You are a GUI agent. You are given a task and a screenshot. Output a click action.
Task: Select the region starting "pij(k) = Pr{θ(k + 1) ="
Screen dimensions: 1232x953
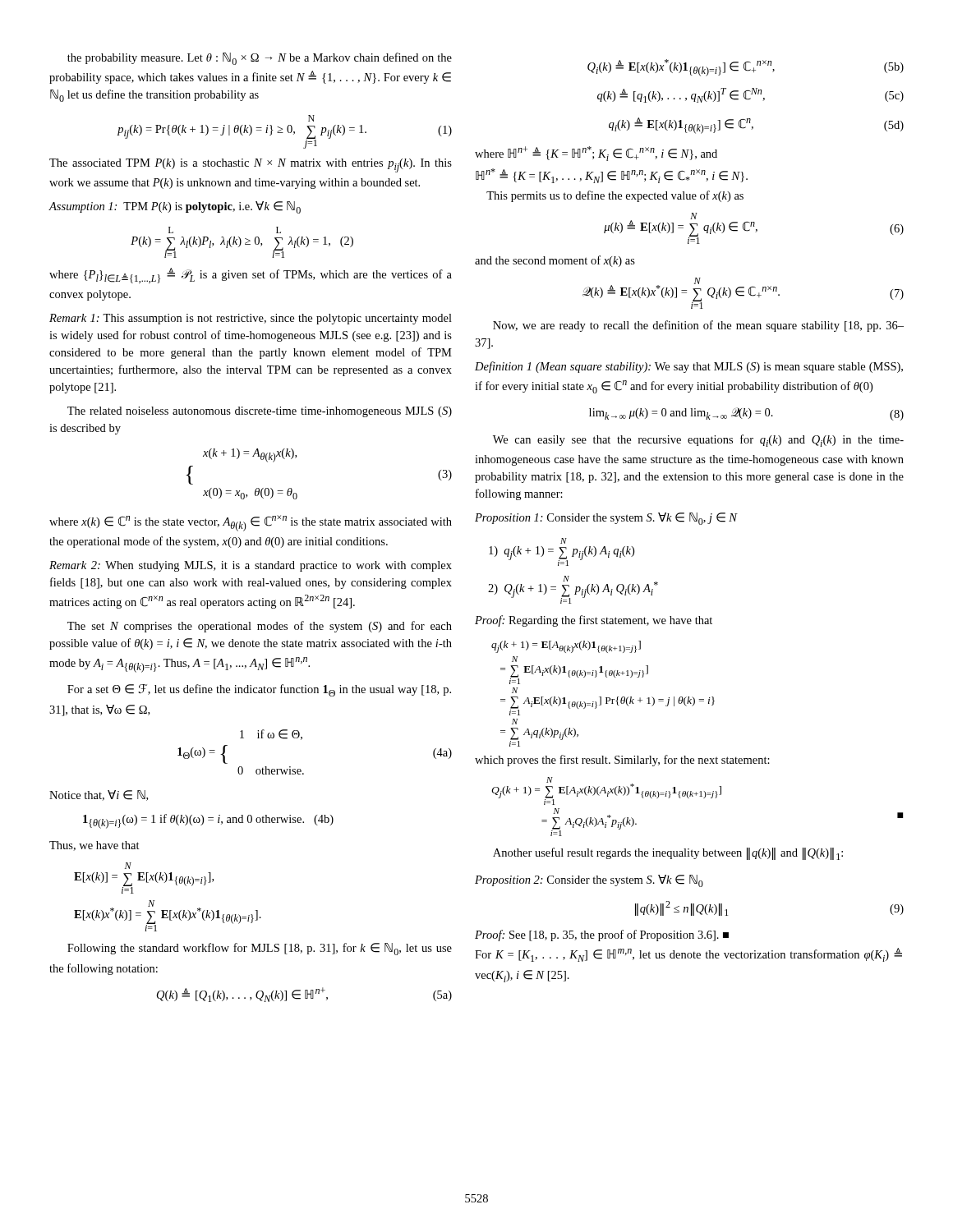(x=251, y=130)
